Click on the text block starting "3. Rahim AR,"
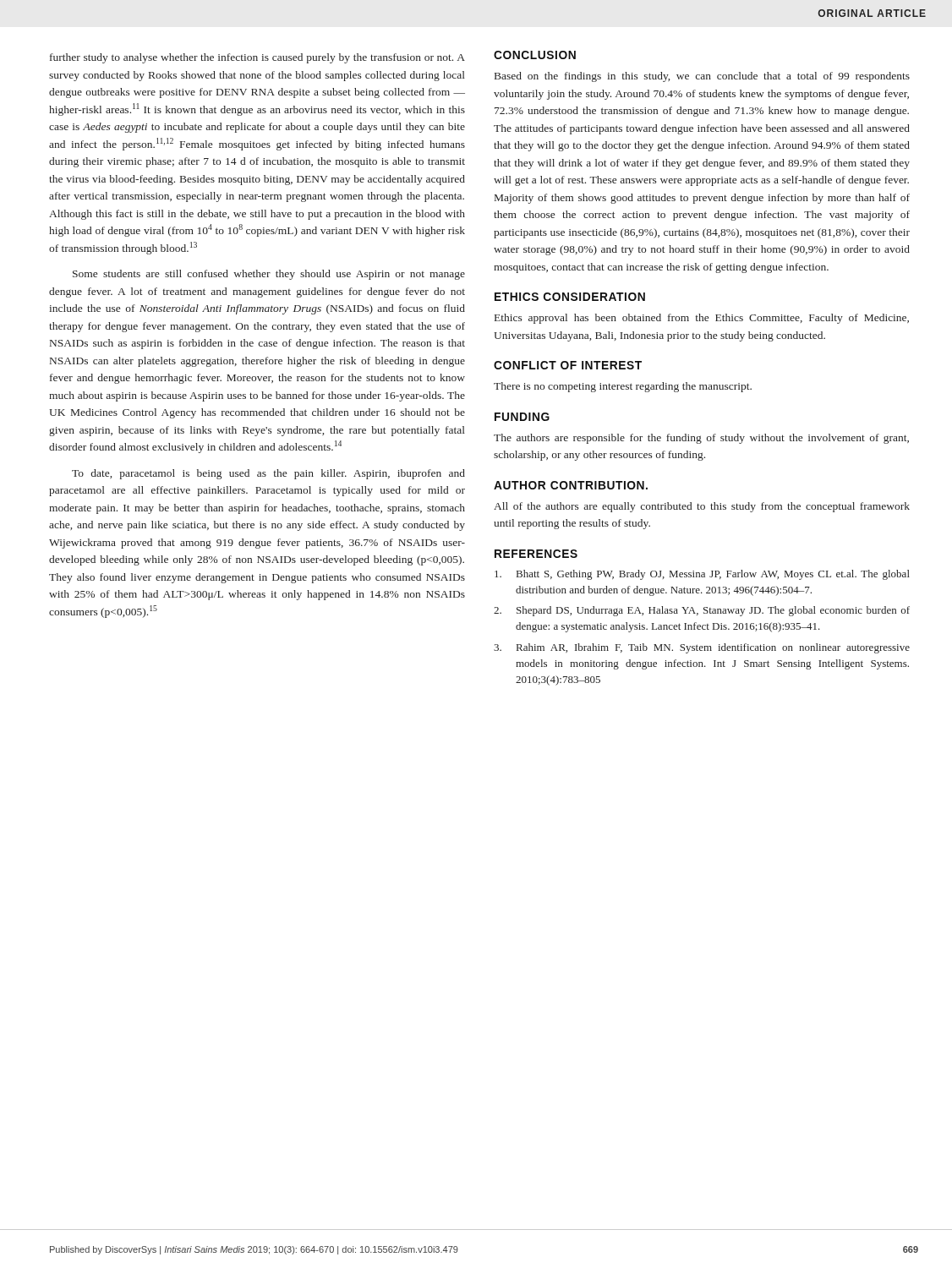Image resolution: width=952 pixels, height=1268 pixels. coord(702,664)
